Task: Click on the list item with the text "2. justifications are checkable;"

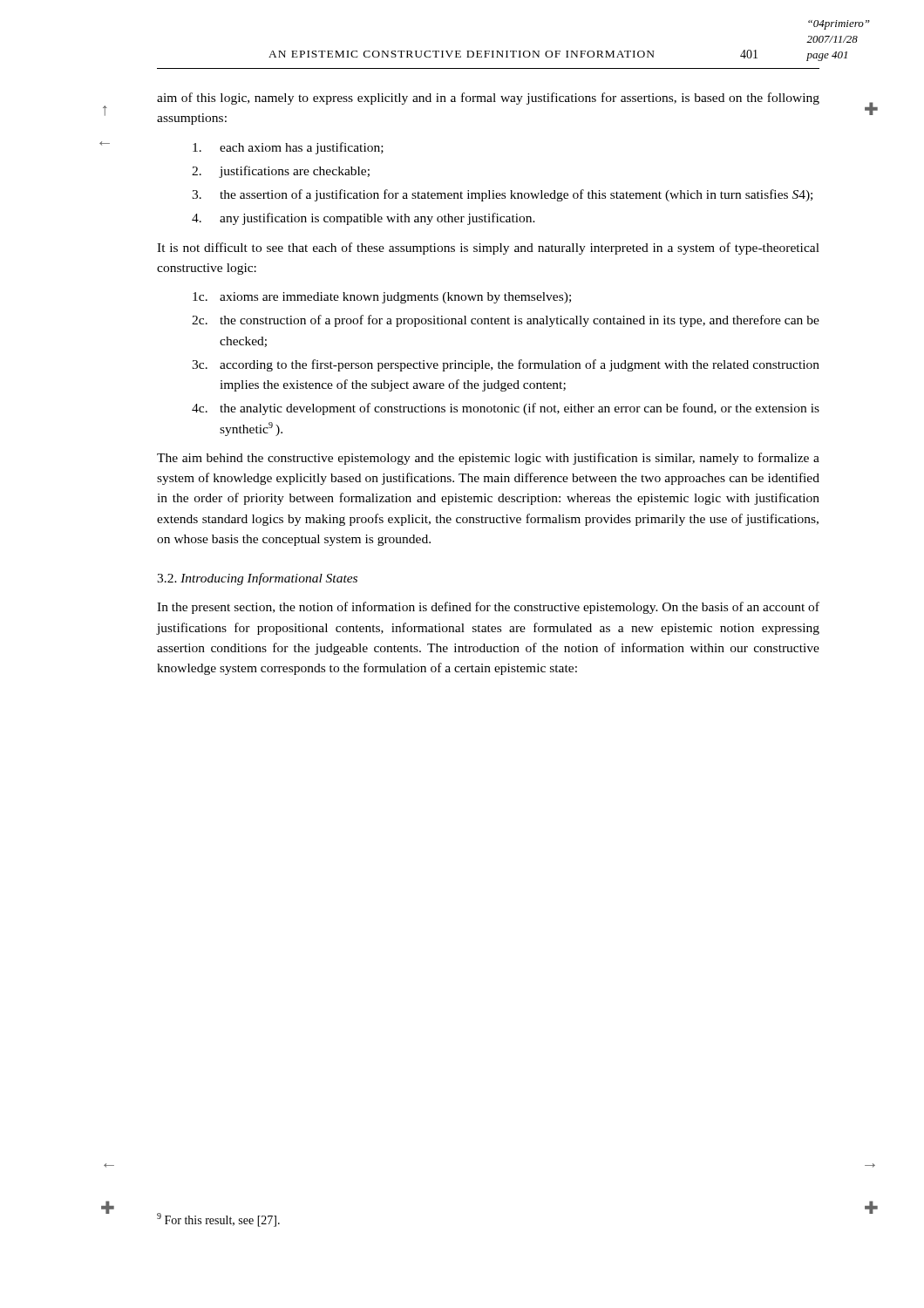Action: coord(281,172)
